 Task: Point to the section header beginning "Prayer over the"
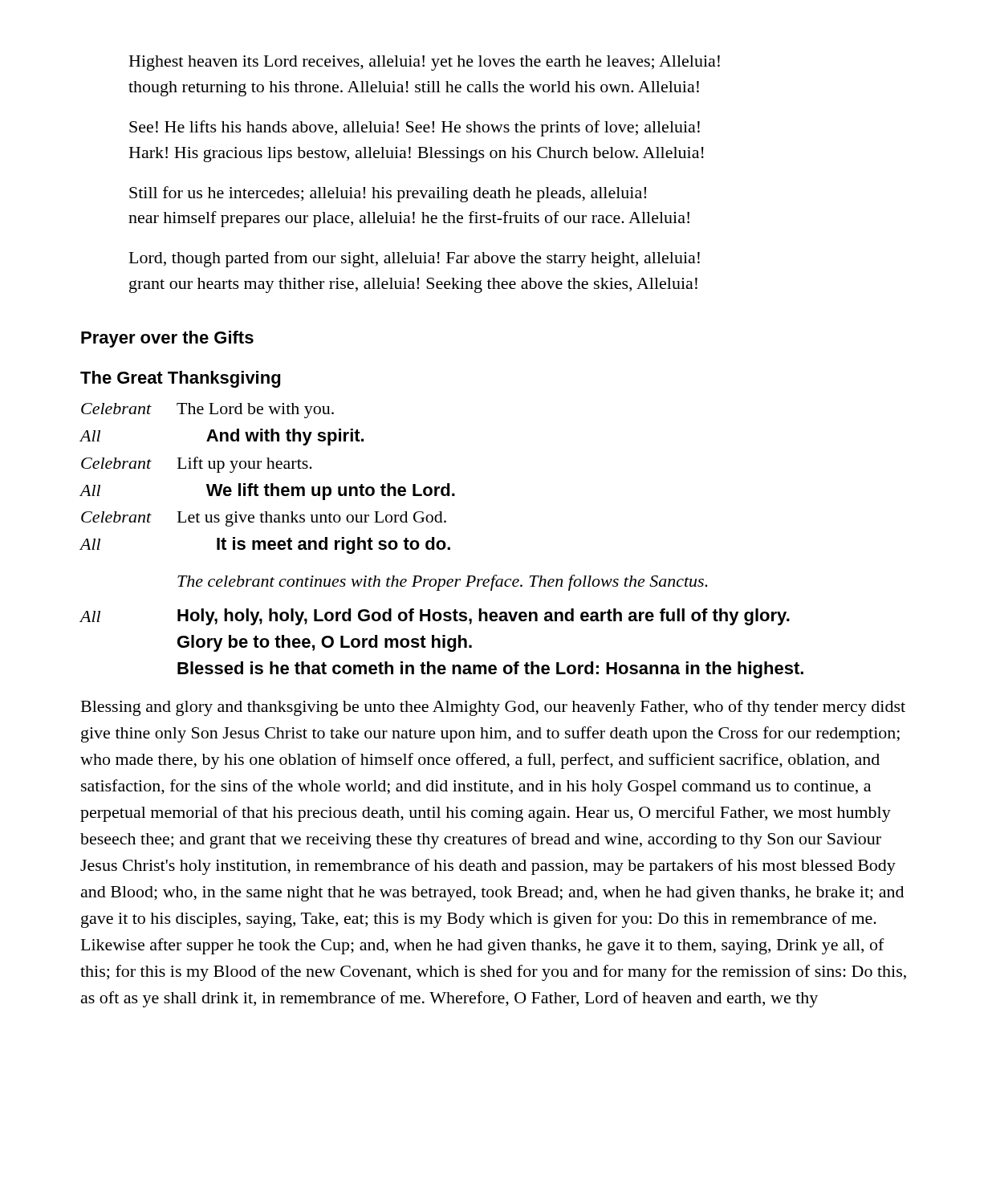[167, 338]
